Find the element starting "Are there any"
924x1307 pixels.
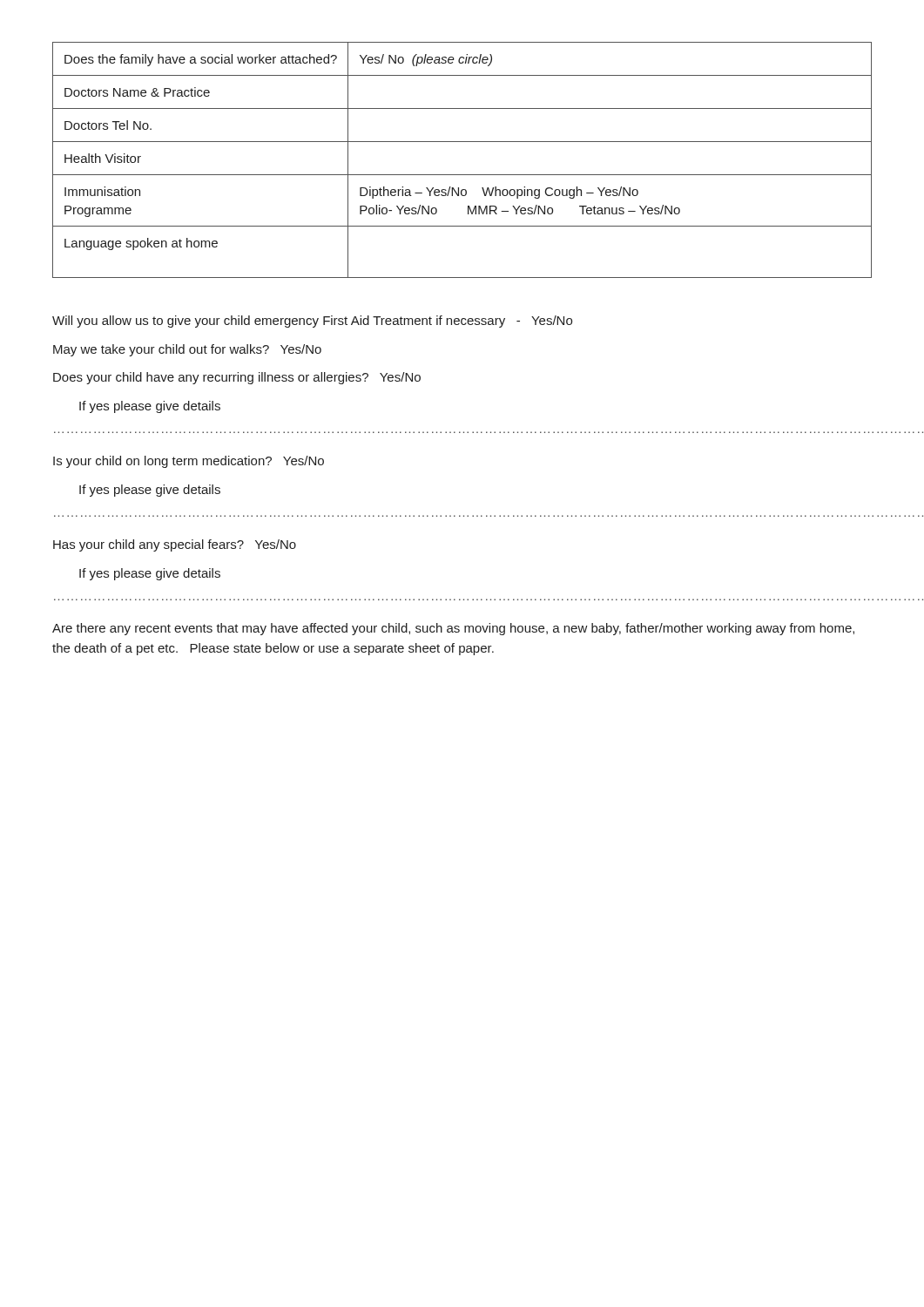point(454,638)
